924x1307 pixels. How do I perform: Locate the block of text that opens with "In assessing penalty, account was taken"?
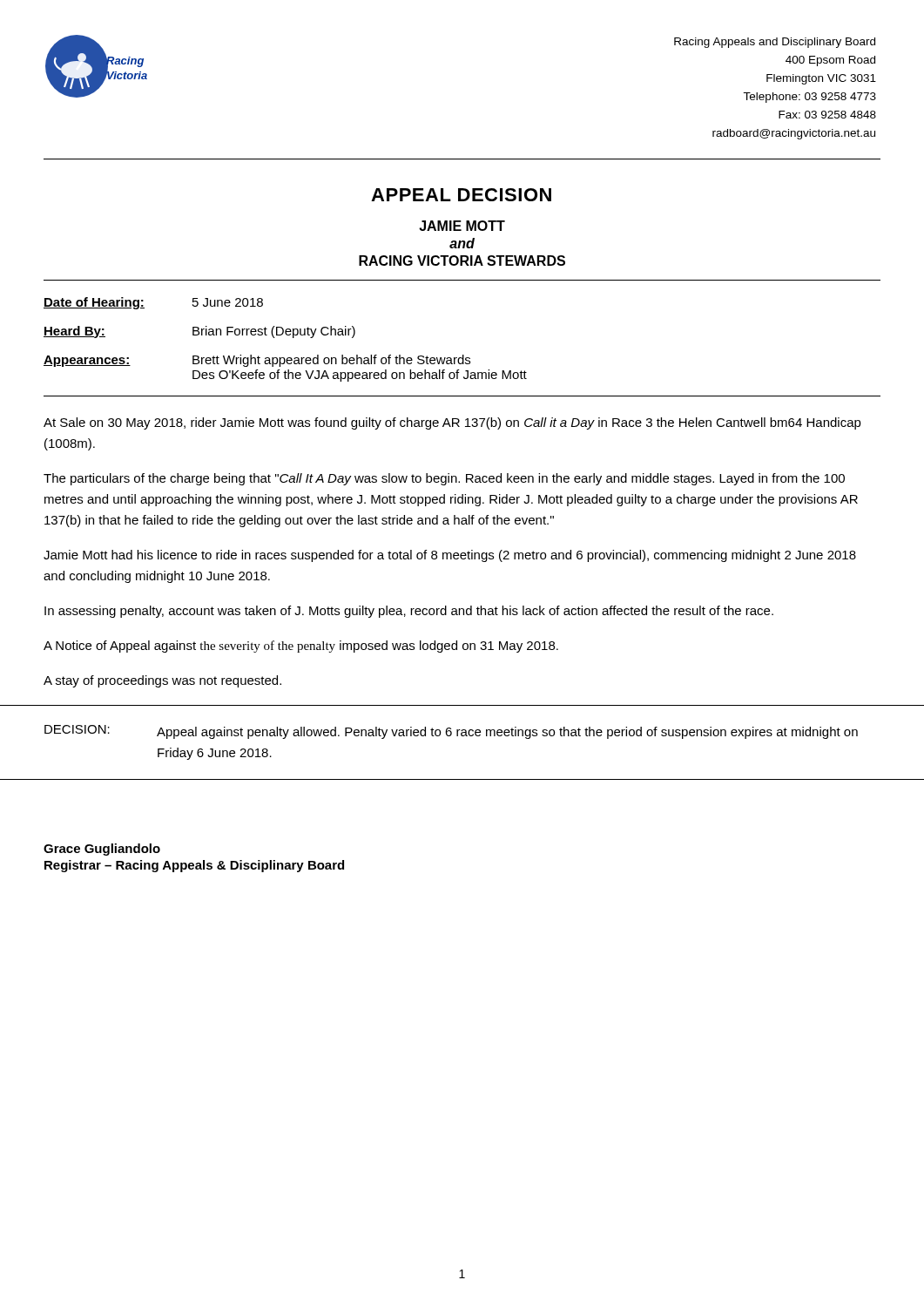409,610
